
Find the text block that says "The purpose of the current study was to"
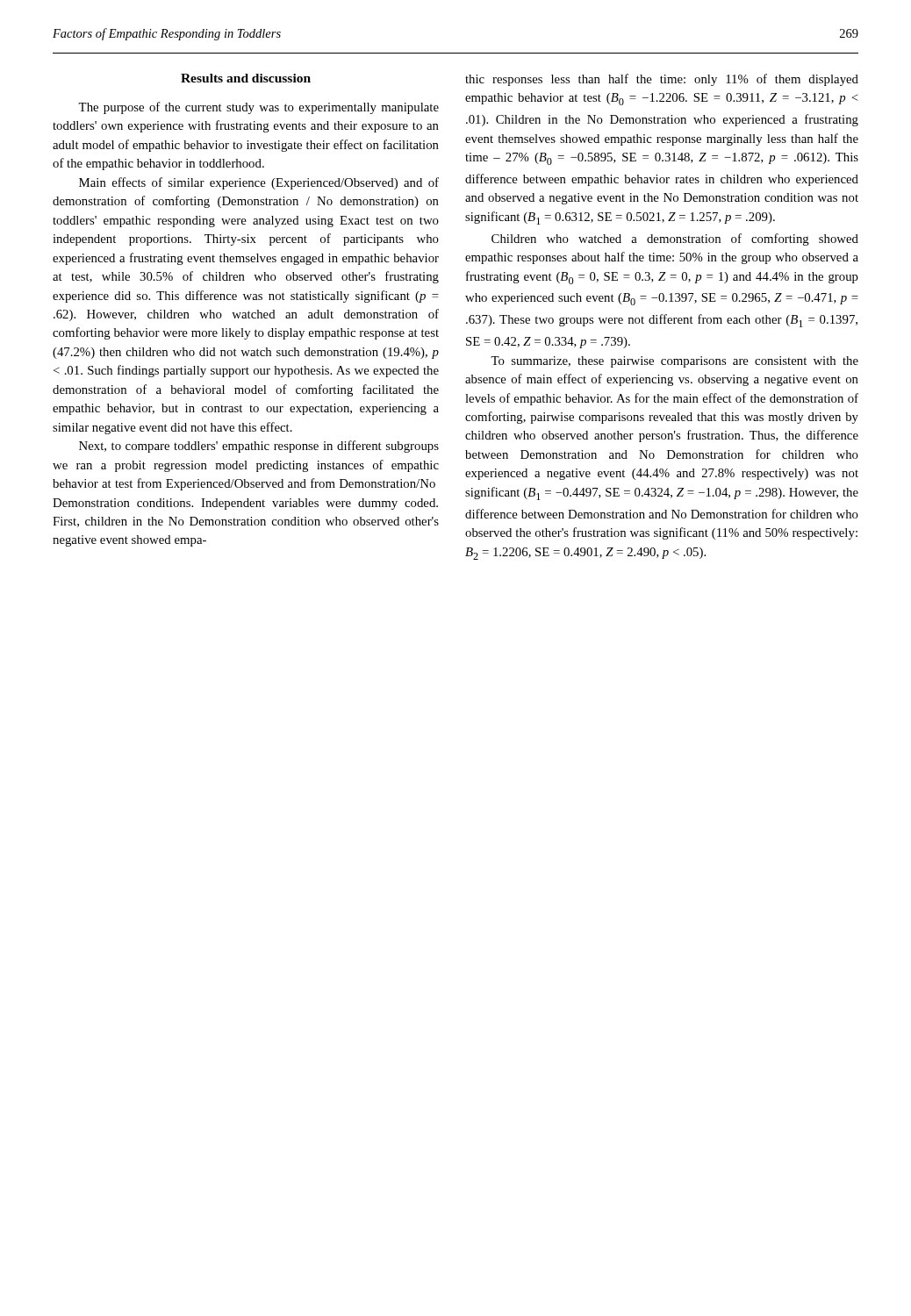coord(246,324)
